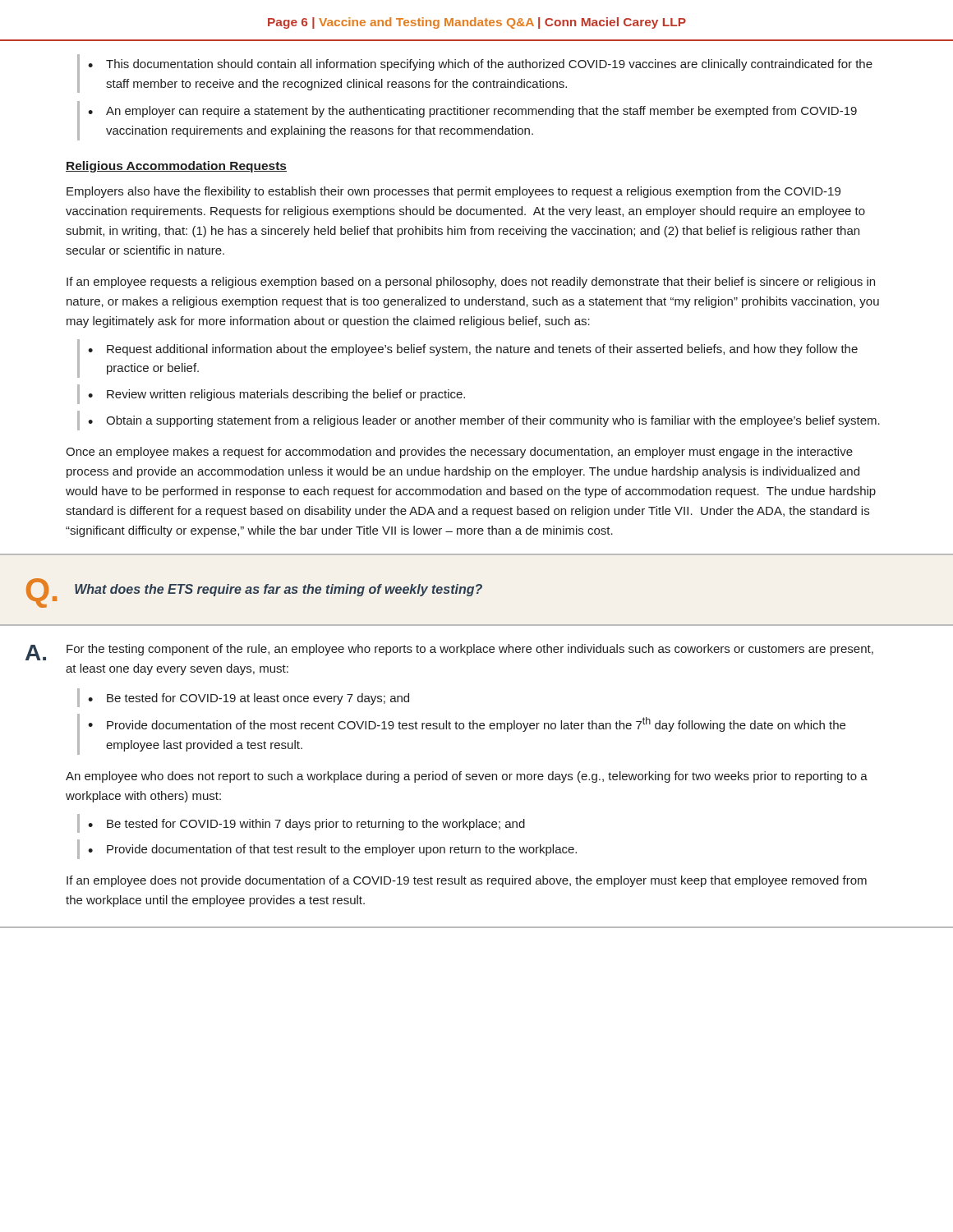953x1232 pixels.
Task: Locate the section header containing "Religious Accommodation Requests"
Action: click(176, 165)
